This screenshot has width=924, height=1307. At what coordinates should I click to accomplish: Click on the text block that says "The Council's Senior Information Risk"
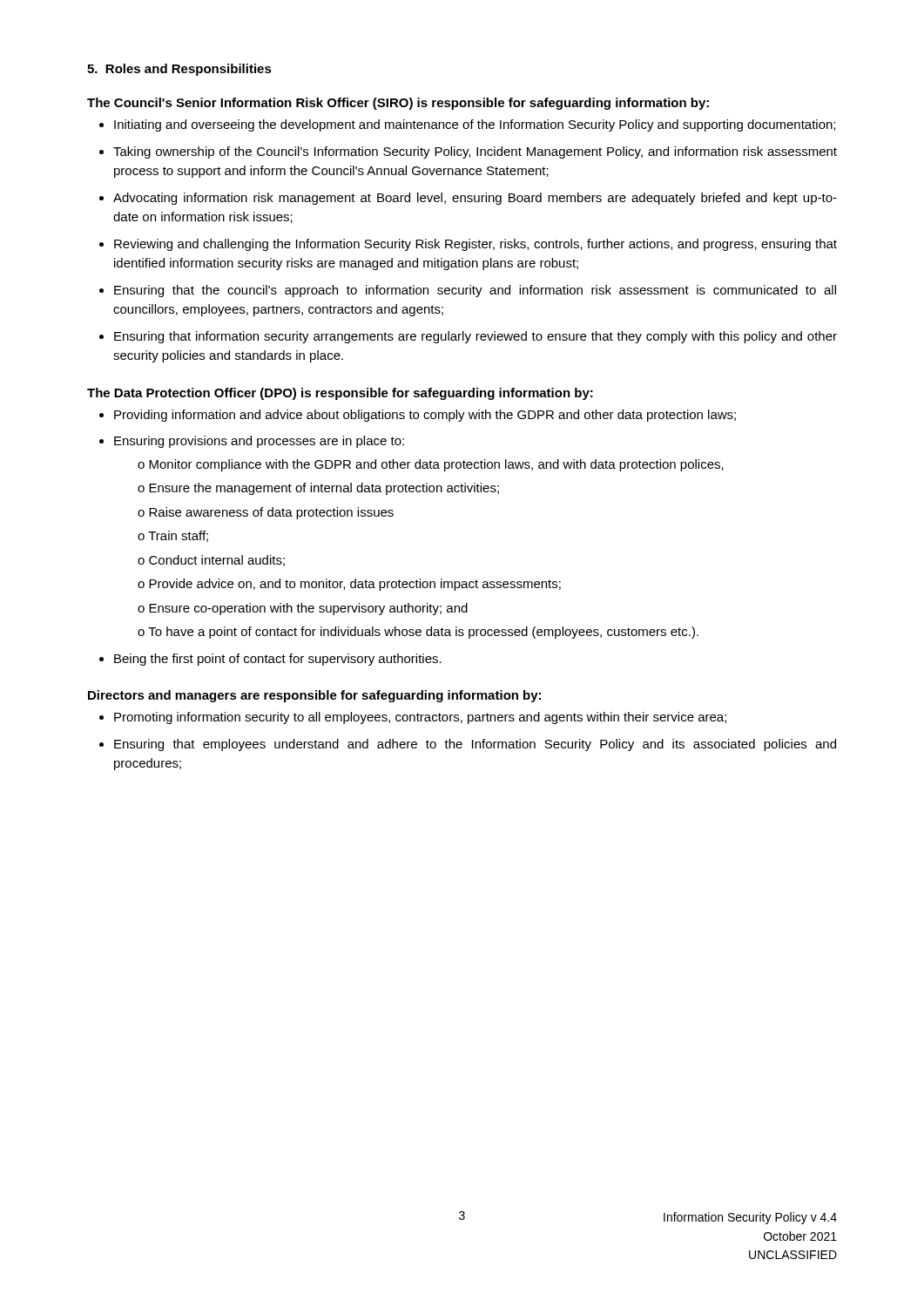[x=399, y=102]
